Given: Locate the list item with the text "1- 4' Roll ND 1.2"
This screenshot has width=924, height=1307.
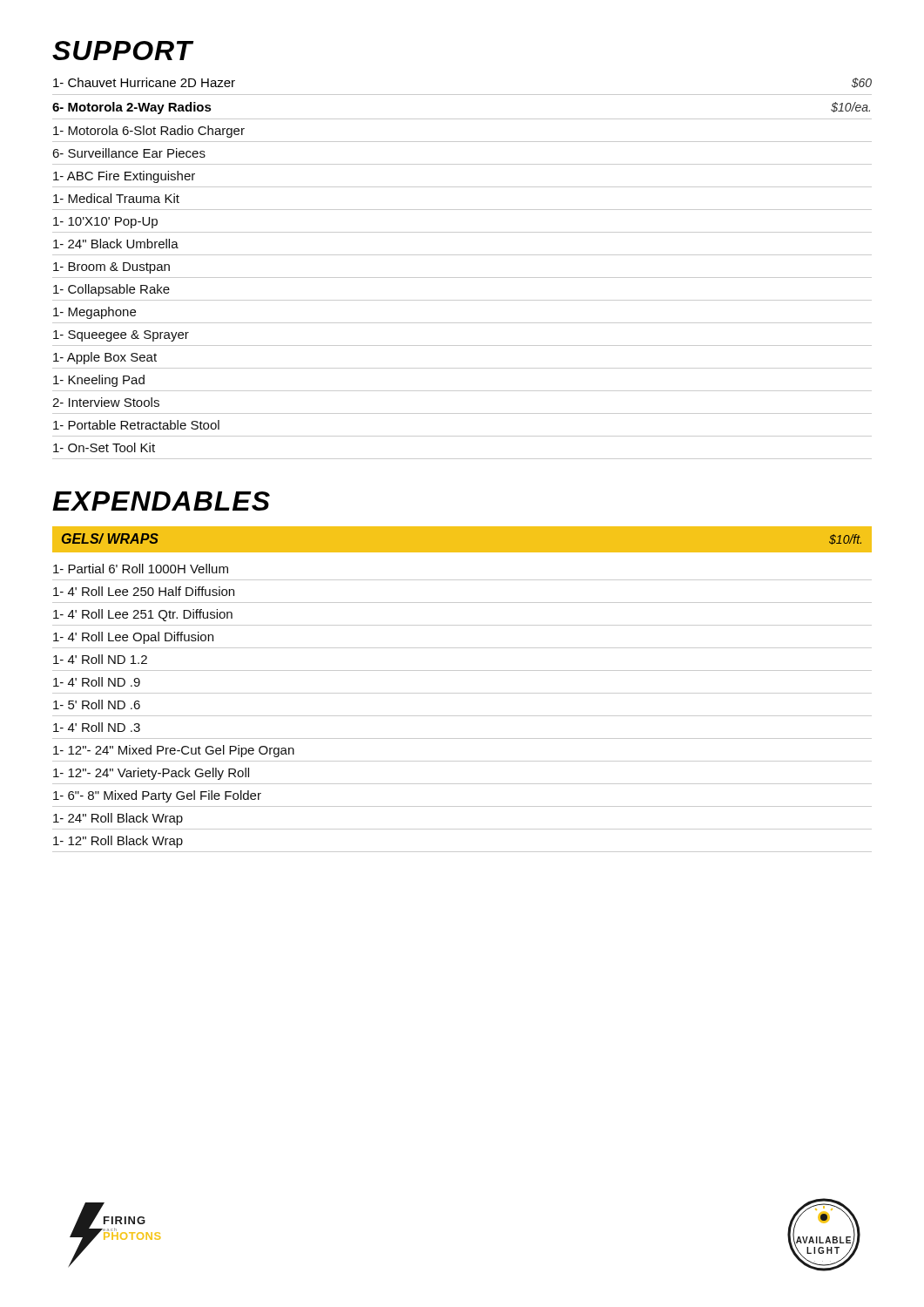Looking at the screenshot, I should (x=100, y=659).
